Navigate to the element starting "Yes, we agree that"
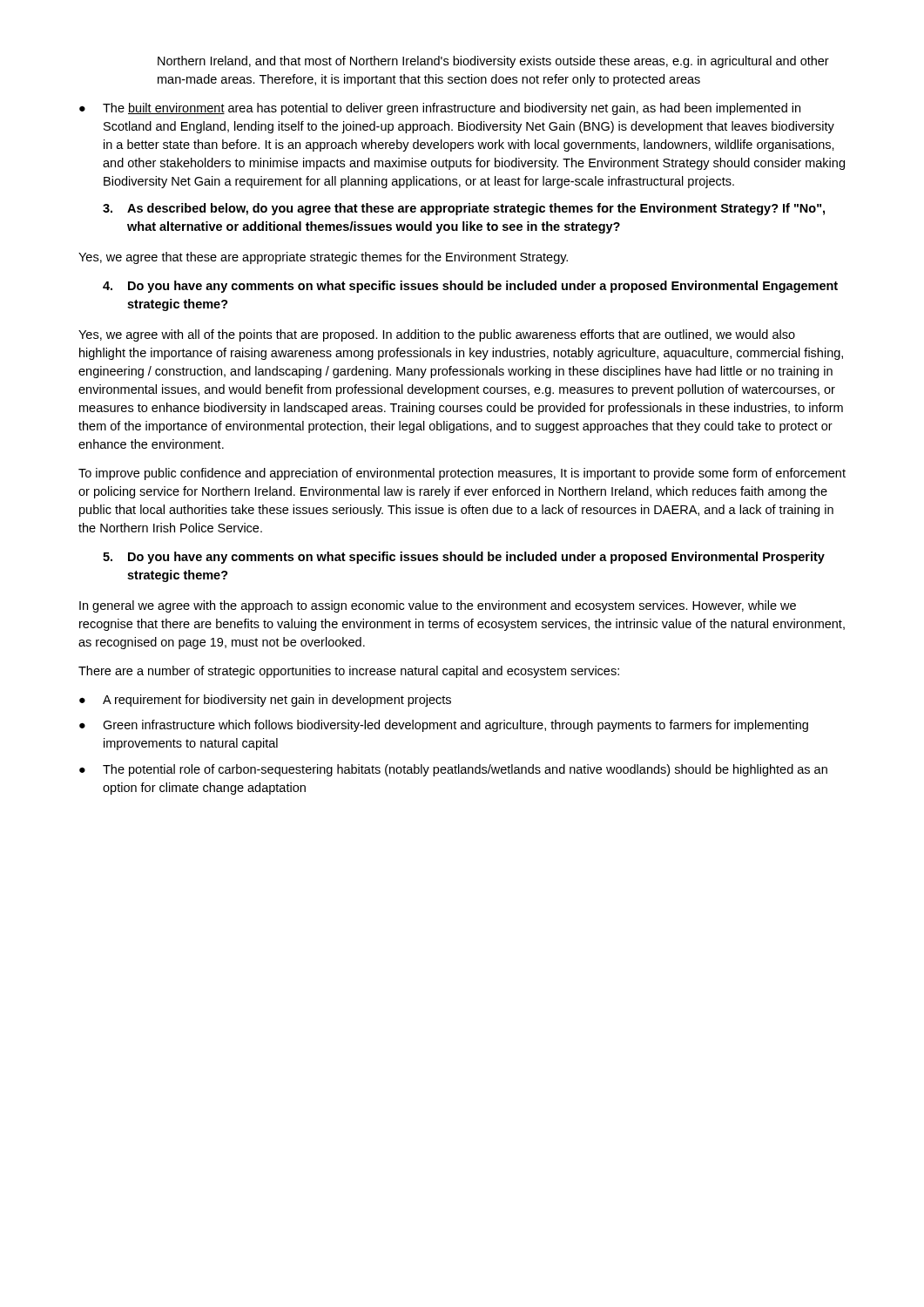924x1307 pixels. [x=462, y=258]
